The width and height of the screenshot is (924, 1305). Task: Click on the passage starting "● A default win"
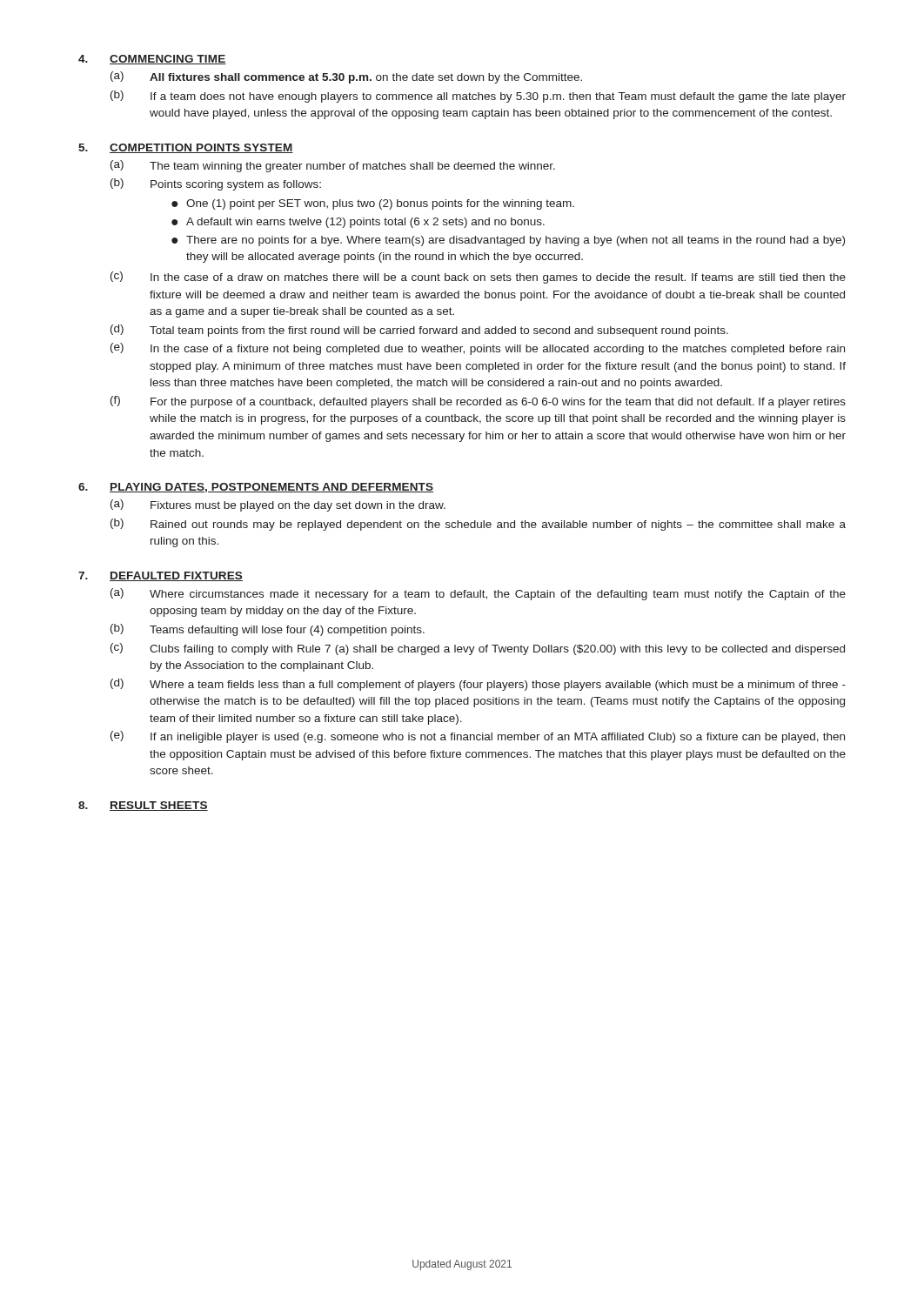tap(508, 222)
